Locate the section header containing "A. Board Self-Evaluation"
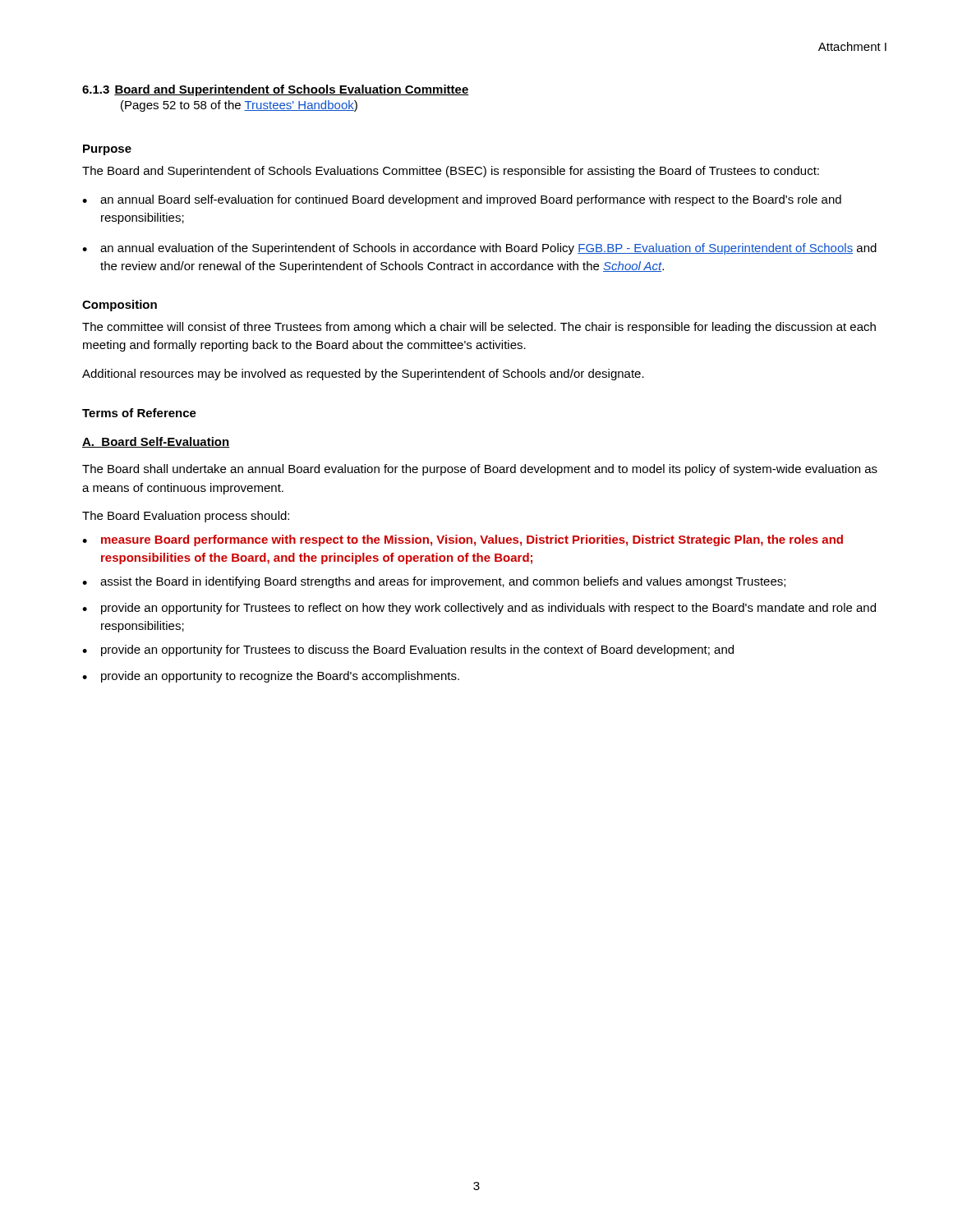This screenshot has width=953, height=1232. (156, 441)
